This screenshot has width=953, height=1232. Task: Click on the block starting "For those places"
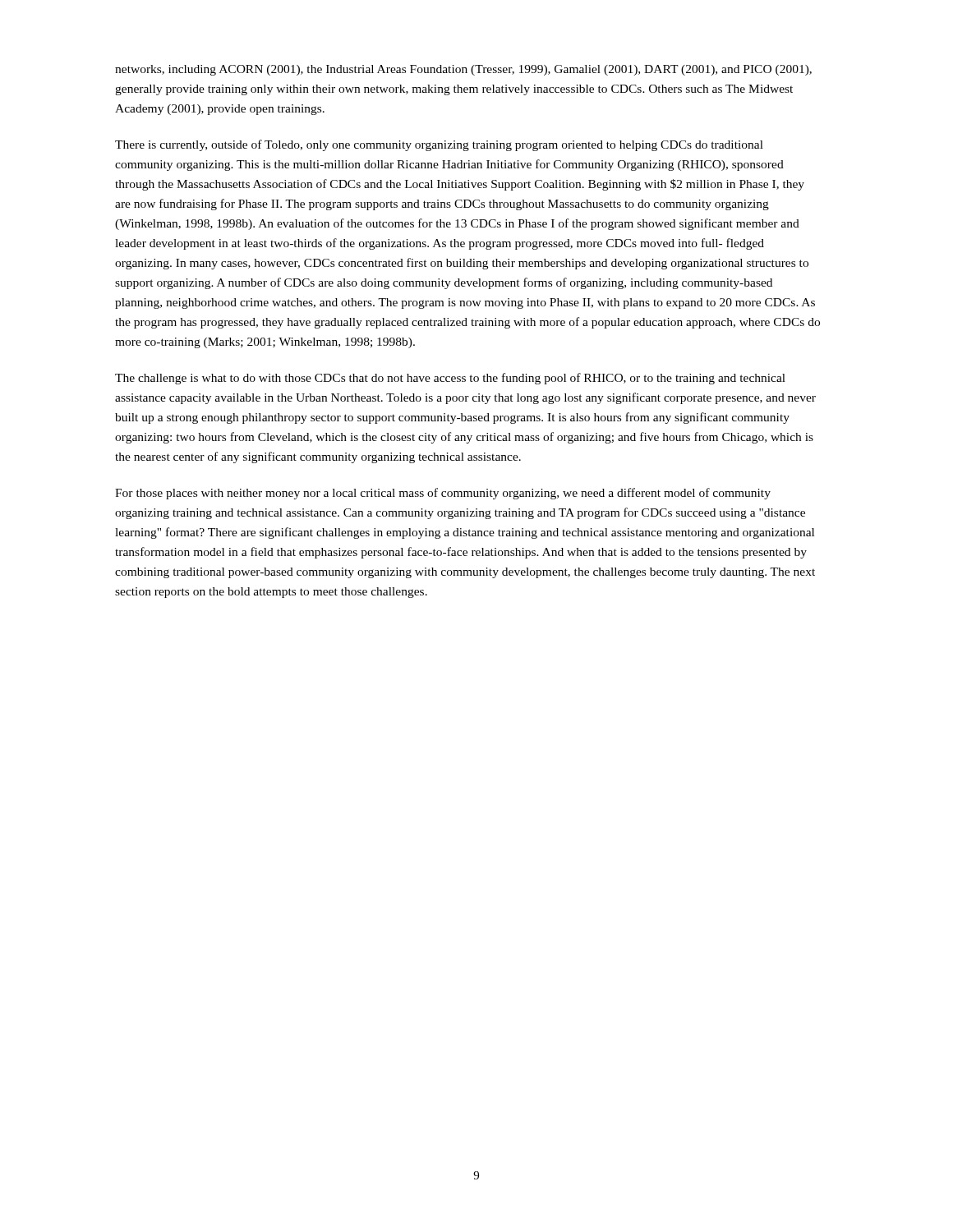pyautogui.click(x=465, y=542)
